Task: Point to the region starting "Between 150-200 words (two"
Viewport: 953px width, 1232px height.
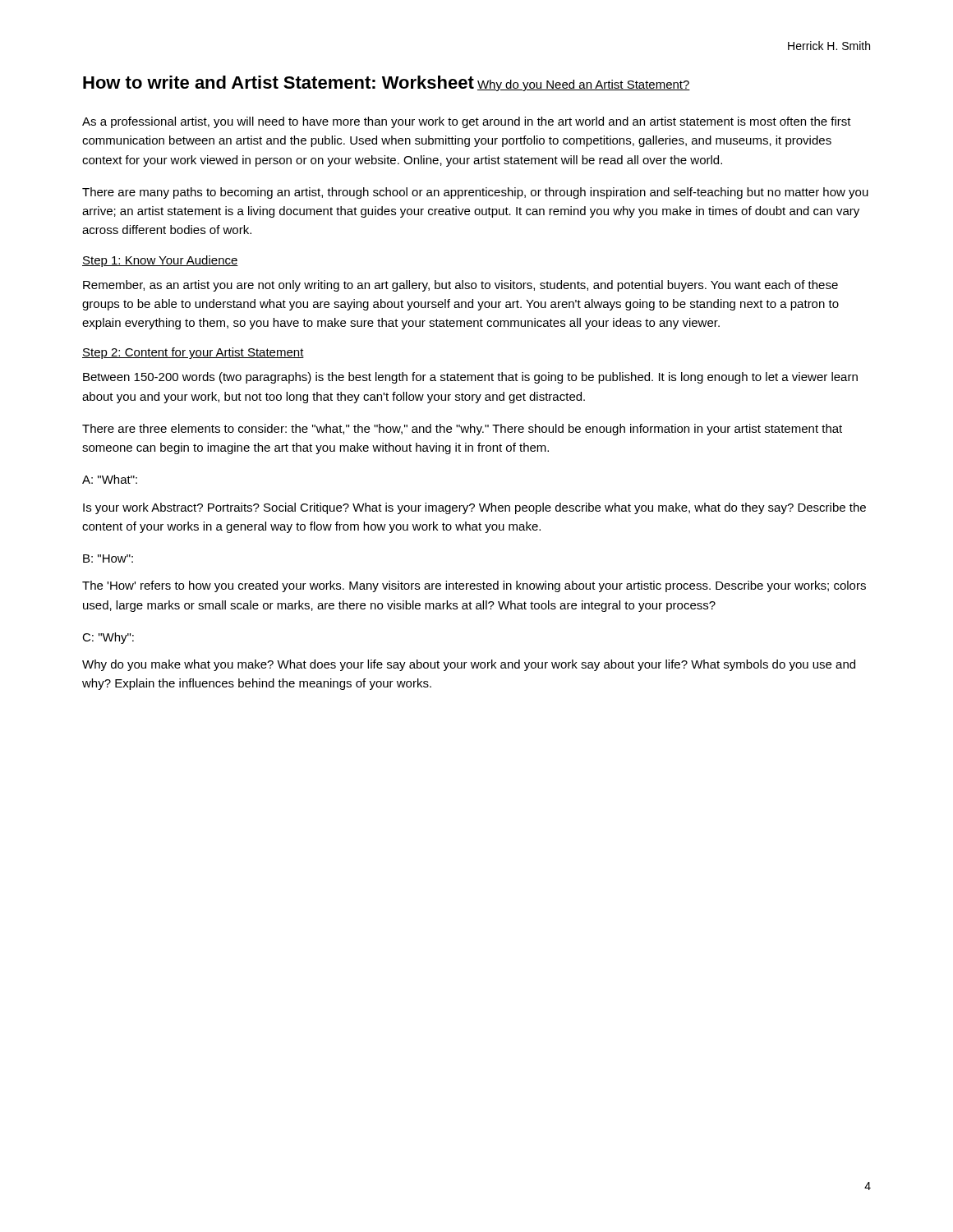Action: click(476, 386)
